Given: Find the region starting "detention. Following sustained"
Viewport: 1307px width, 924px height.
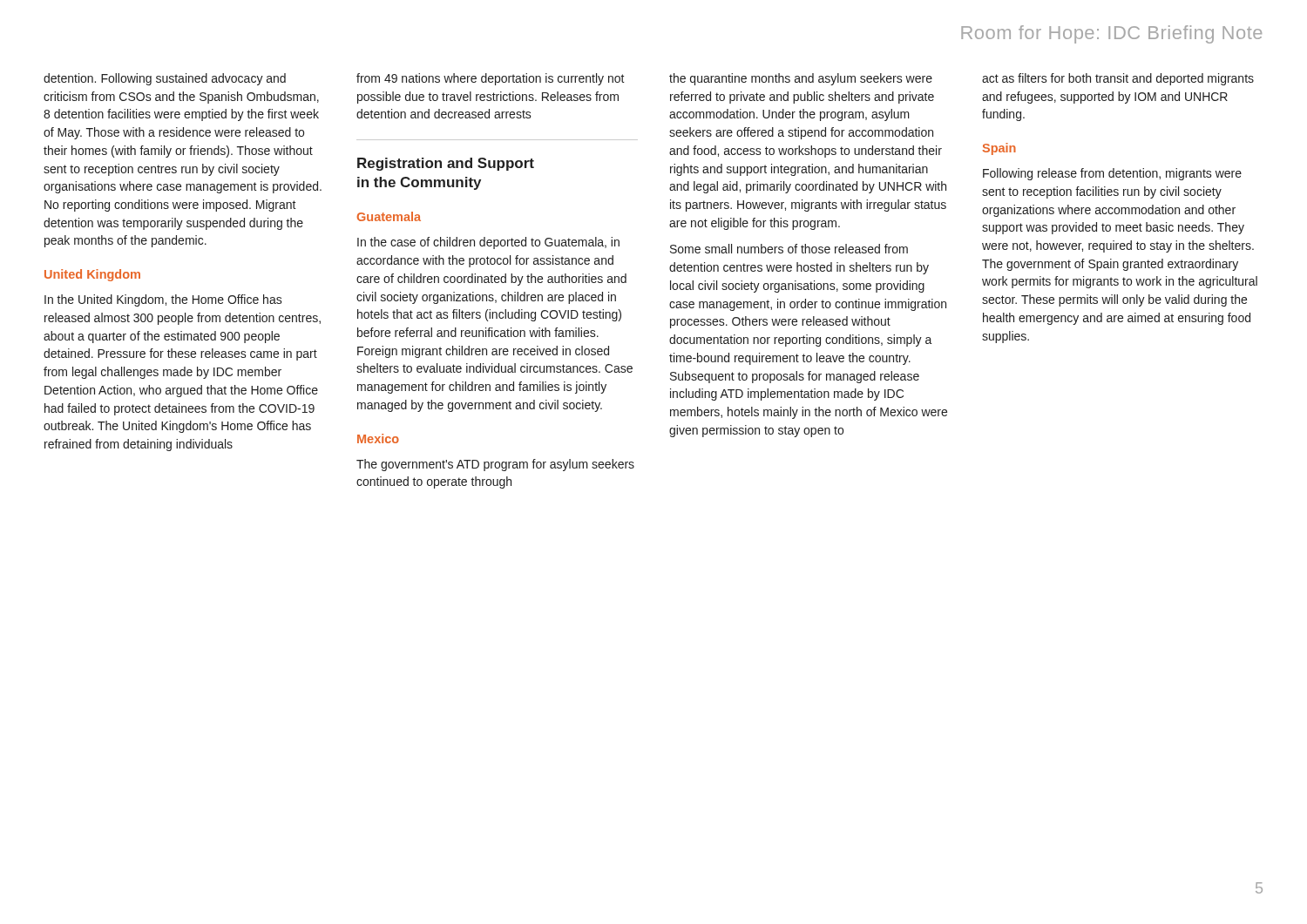Looking at the screenshot, I should (183, 160).
